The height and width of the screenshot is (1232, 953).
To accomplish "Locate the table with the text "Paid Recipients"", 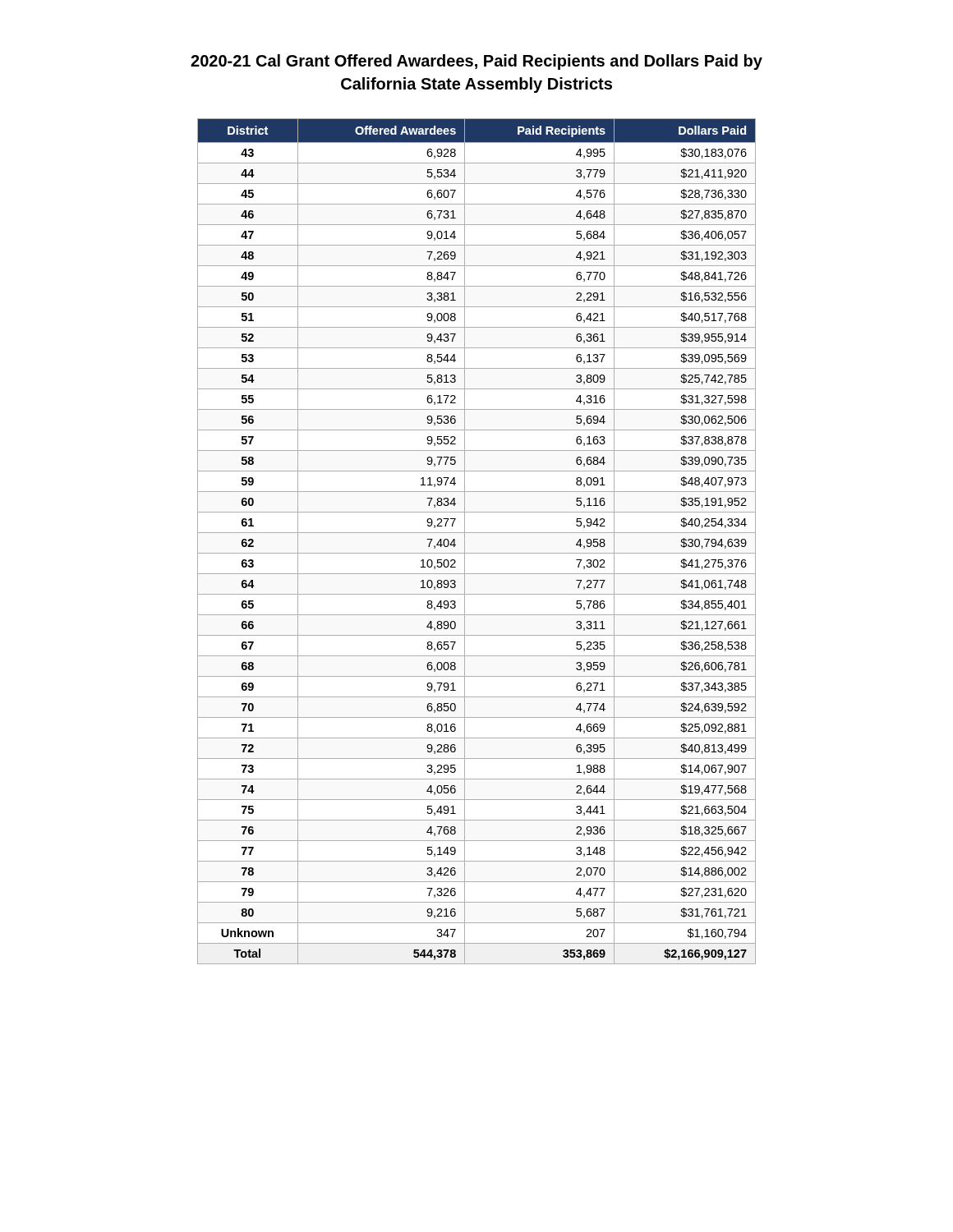I will (x=476, y=541).
